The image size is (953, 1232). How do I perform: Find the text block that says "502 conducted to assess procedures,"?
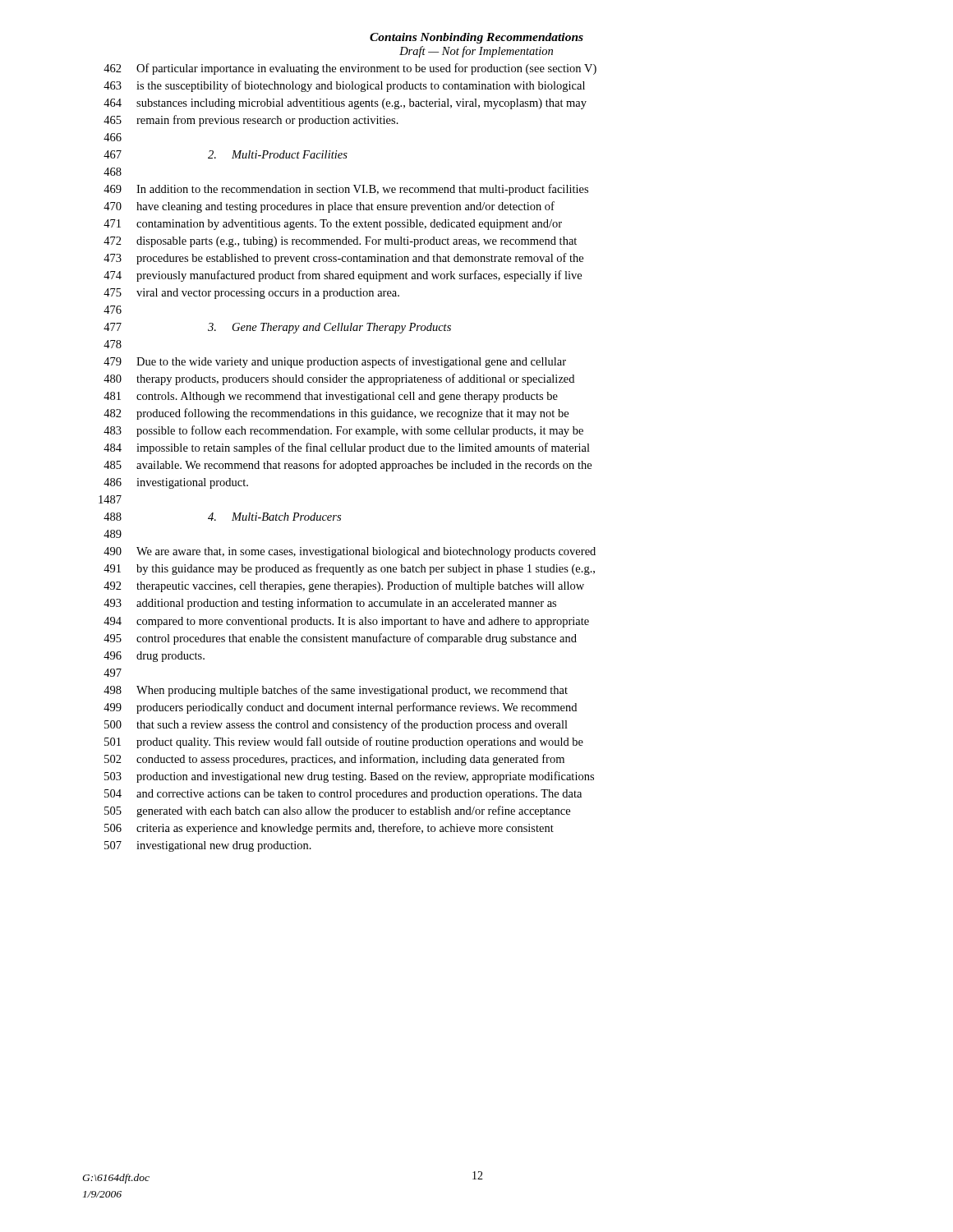pos(476,759)
